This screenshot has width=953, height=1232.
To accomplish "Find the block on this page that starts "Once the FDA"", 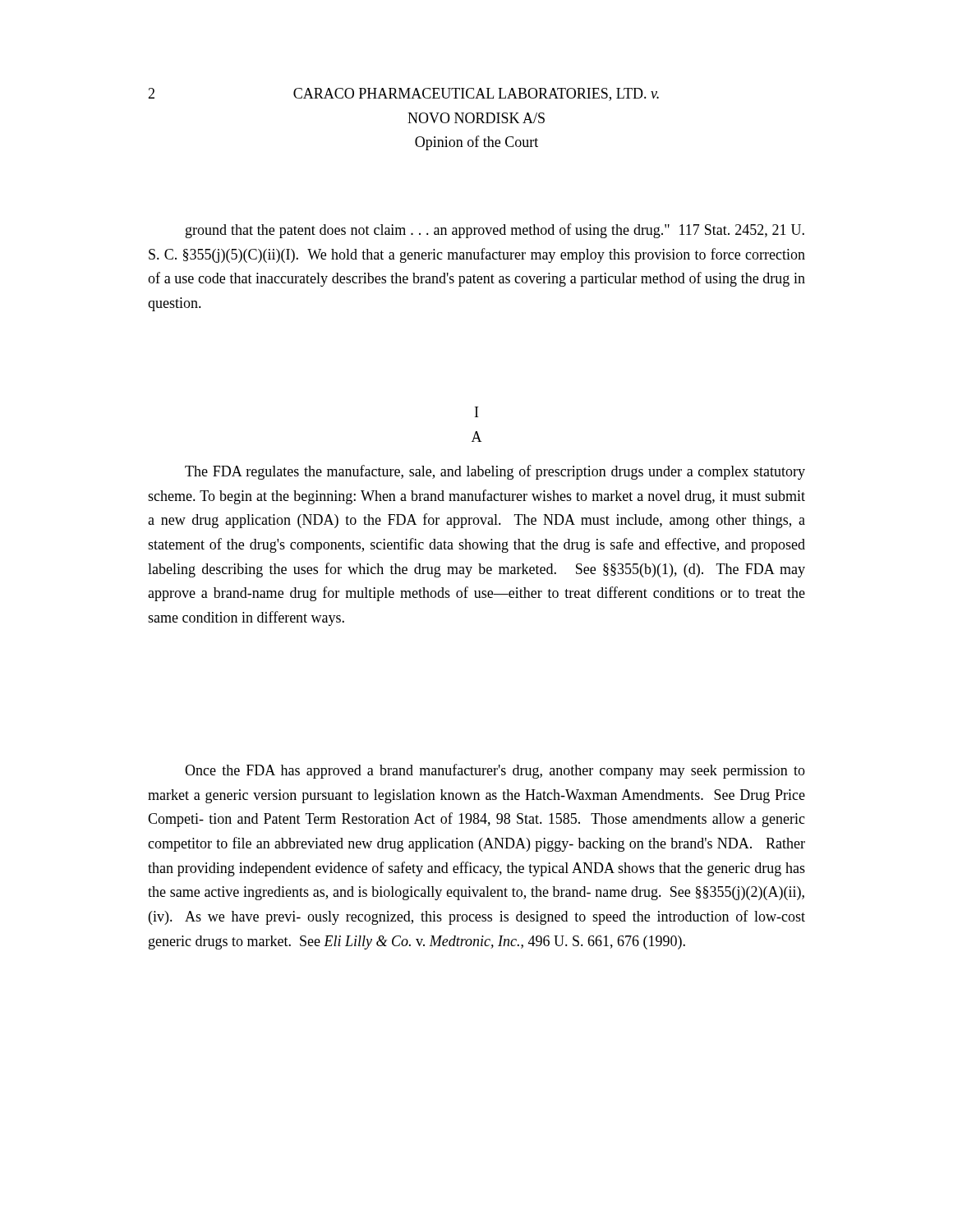I will point(476,856).
